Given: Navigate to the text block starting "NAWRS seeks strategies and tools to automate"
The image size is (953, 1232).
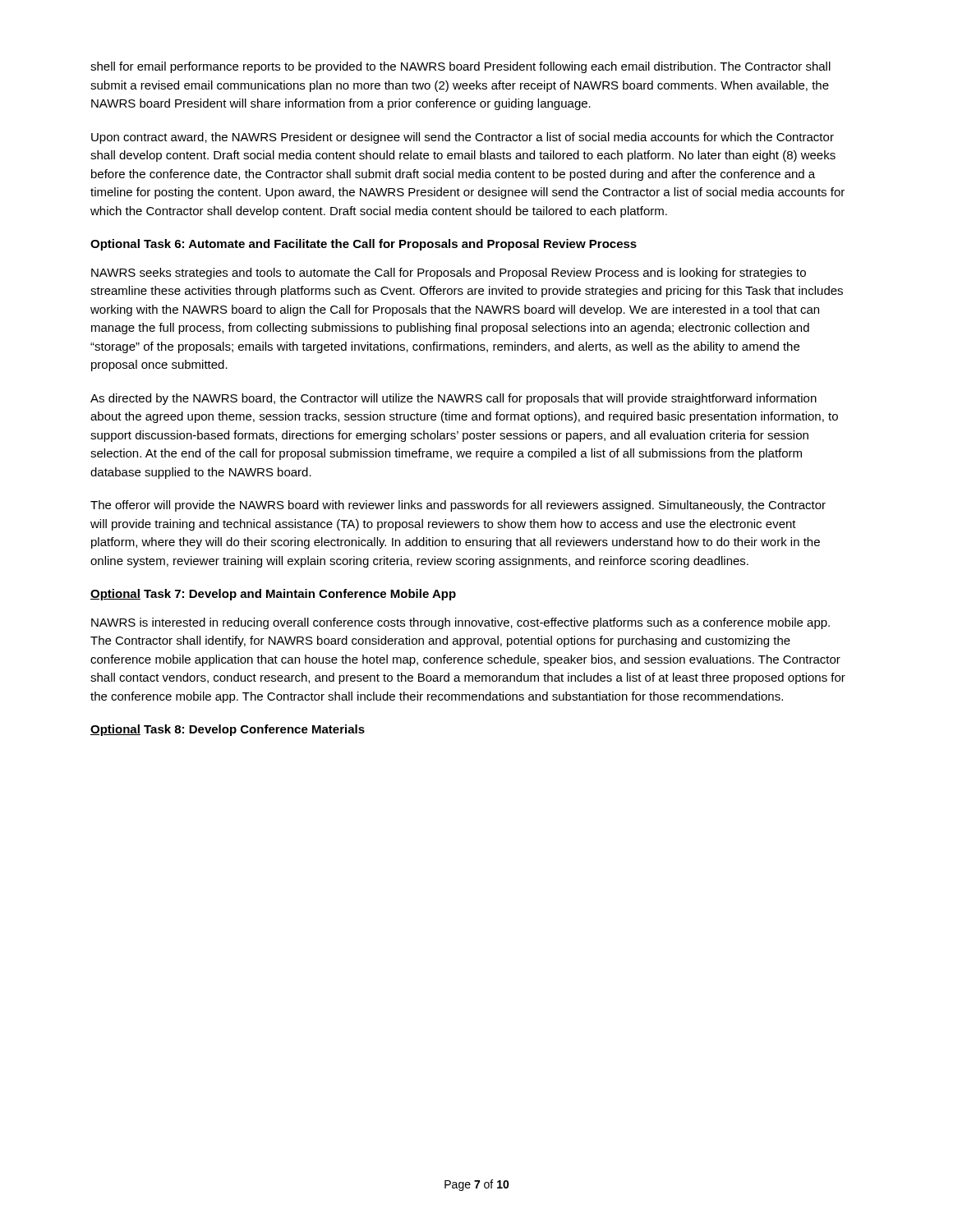Looking at the screenshot, I should pyautogui.click(x=467, y=318).
